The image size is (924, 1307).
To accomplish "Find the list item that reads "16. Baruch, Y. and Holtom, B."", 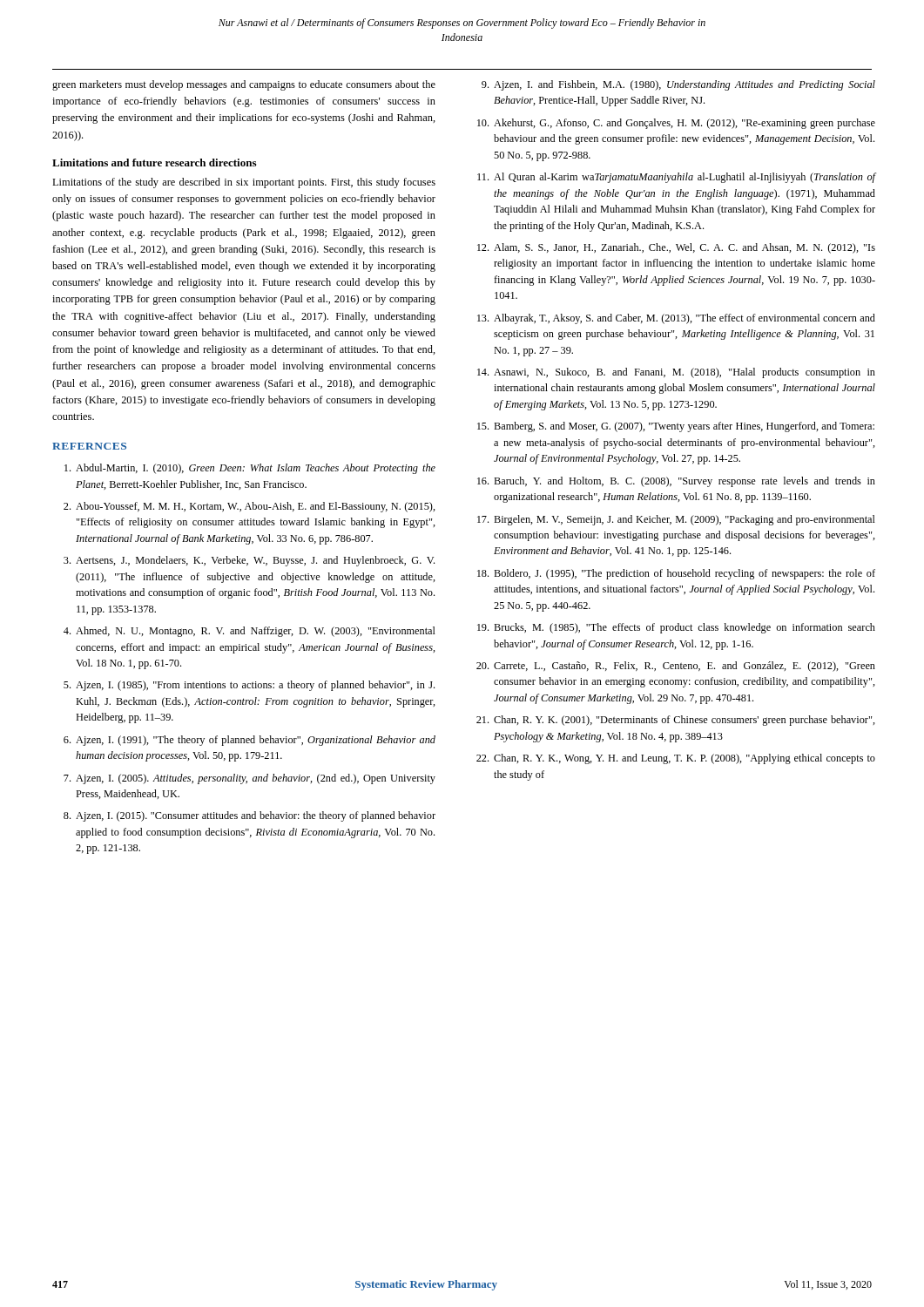I will click(x=673, y=489).
